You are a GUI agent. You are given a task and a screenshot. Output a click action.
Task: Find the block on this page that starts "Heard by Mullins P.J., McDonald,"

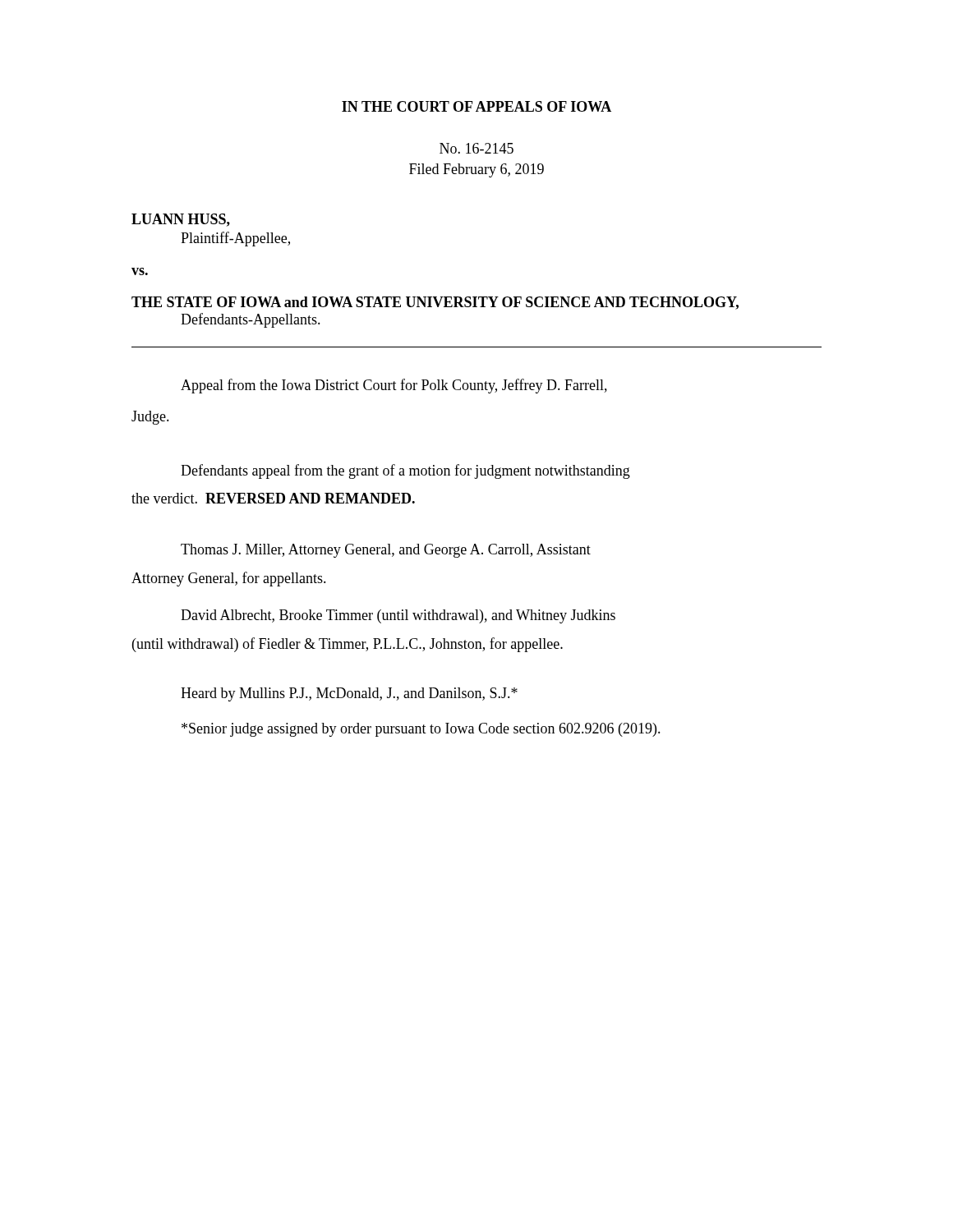pyautogui.click(x=349, y=693)
